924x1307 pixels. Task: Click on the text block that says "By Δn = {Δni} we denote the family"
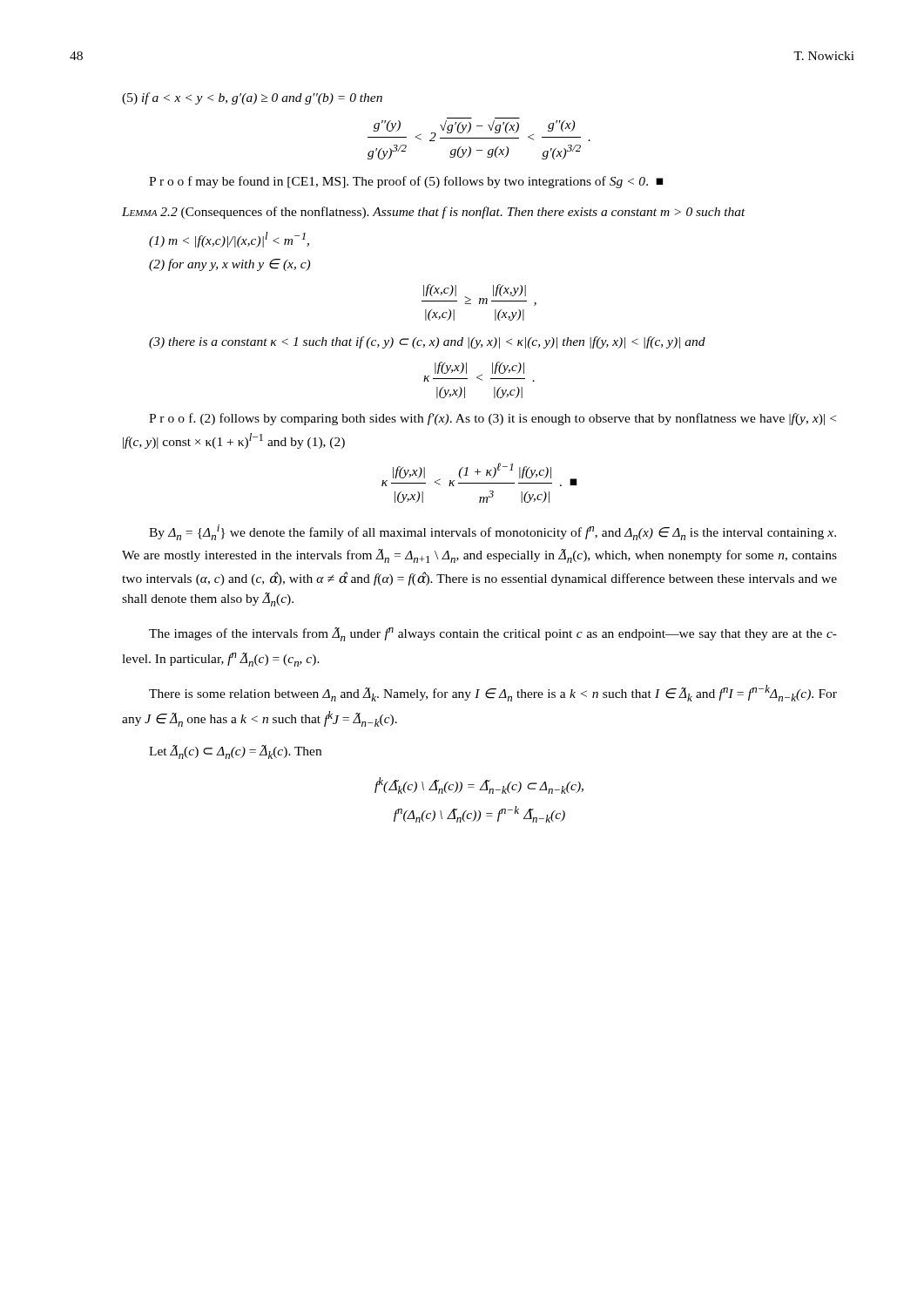tap(479, 565)
